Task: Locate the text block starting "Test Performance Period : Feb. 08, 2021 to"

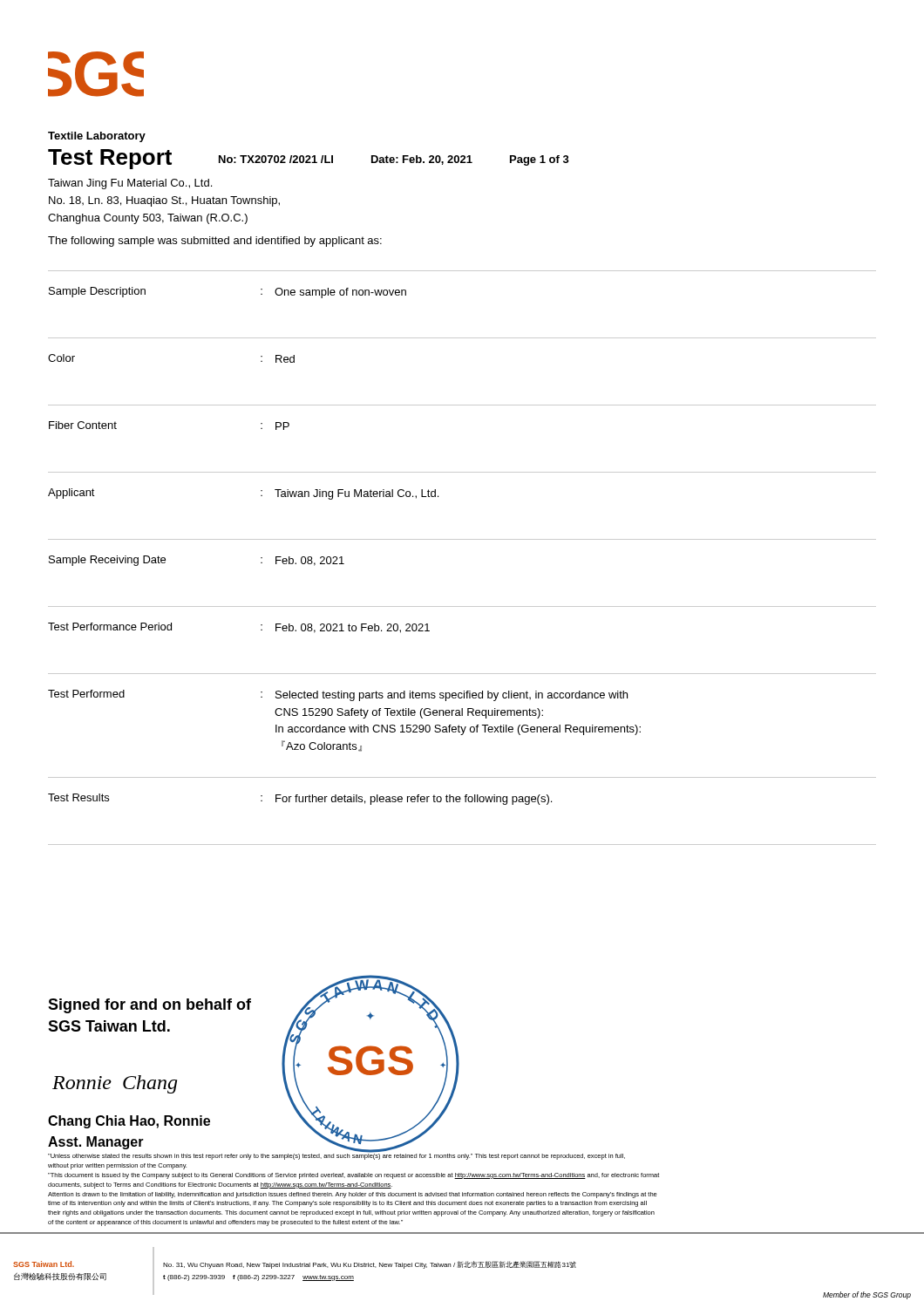Action: coord(104,627)
